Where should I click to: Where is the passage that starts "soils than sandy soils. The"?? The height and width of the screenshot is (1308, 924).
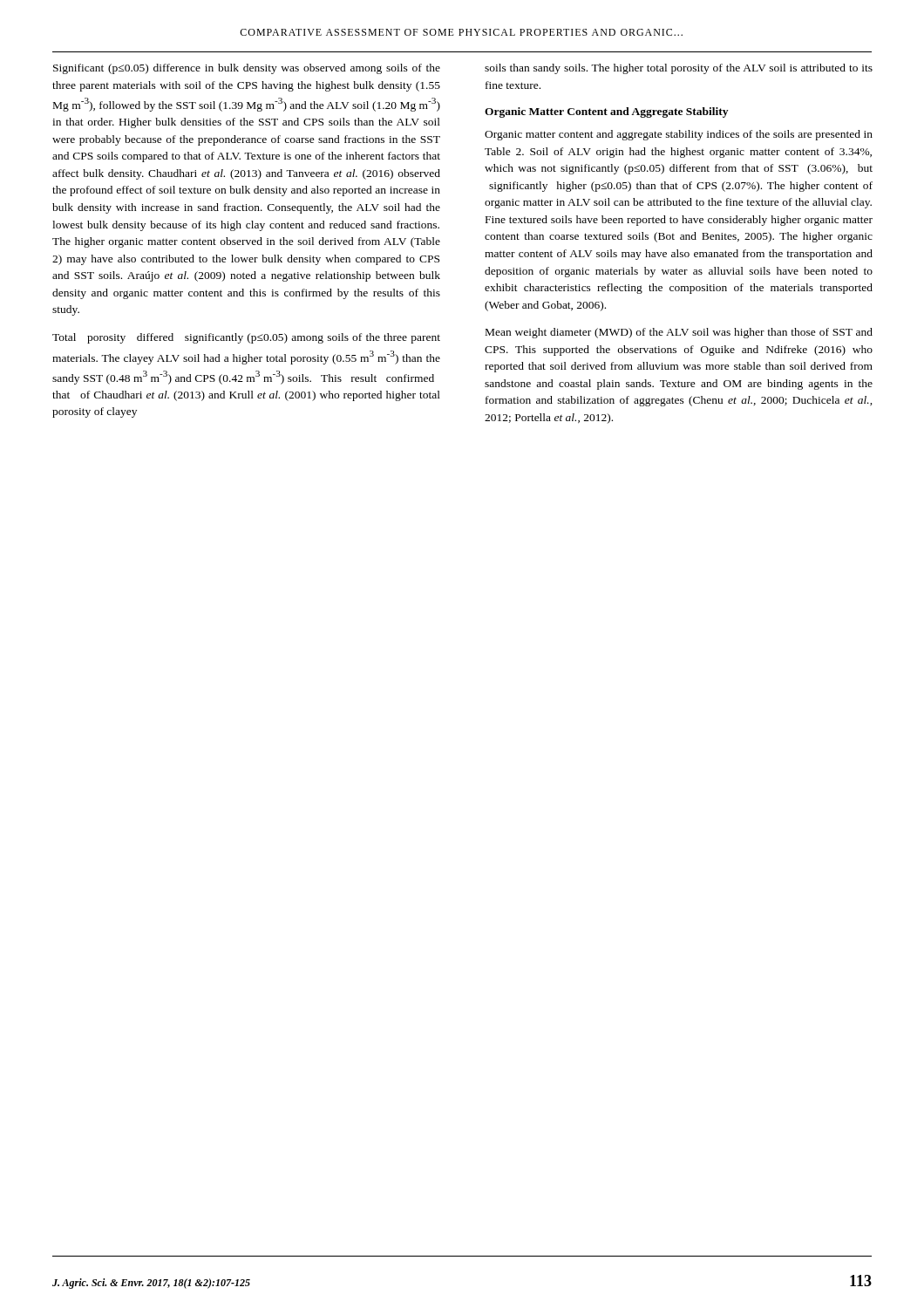click(679, 76)
